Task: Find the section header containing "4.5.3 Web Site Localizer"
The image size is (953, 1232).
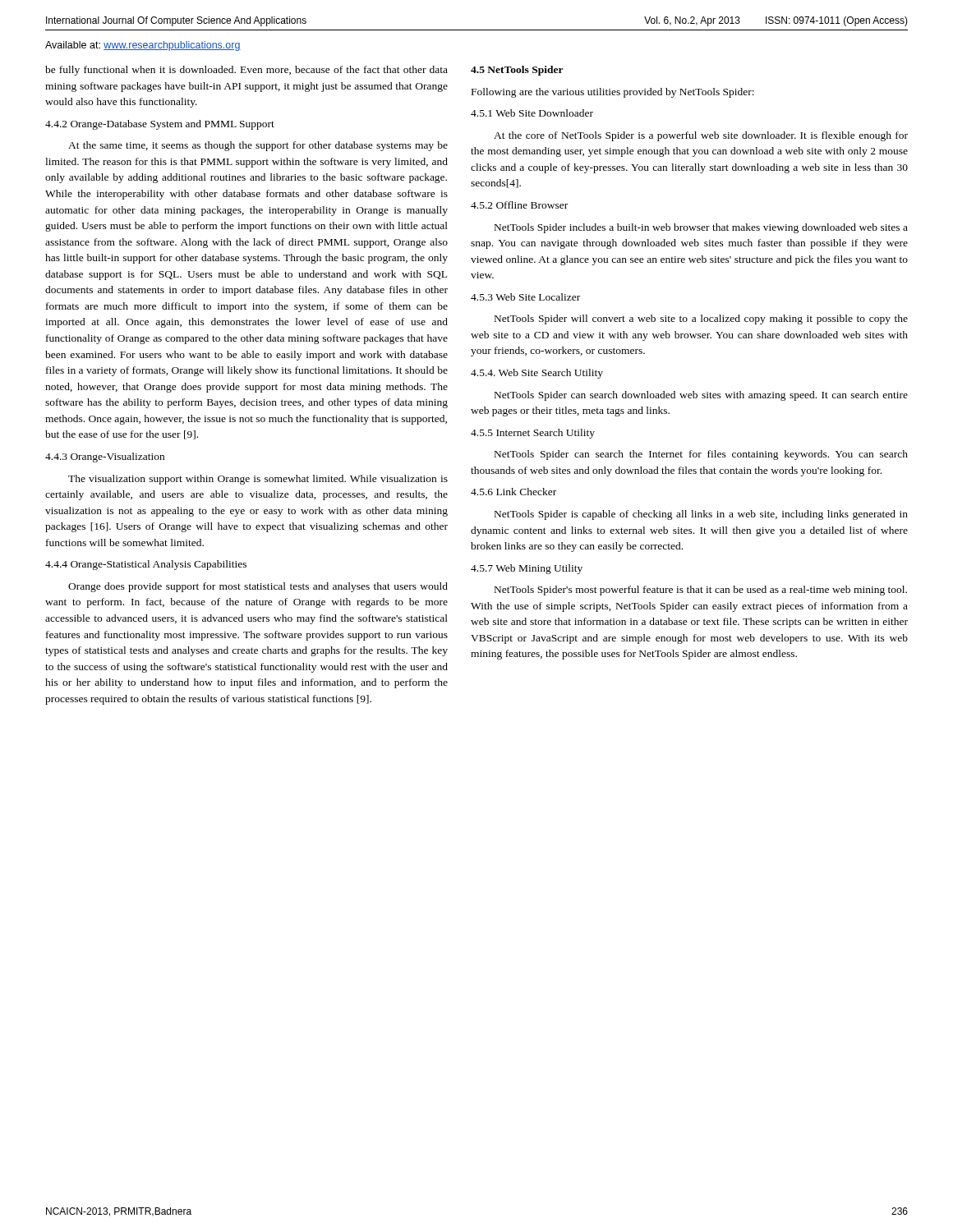Action: coord(525,297)
